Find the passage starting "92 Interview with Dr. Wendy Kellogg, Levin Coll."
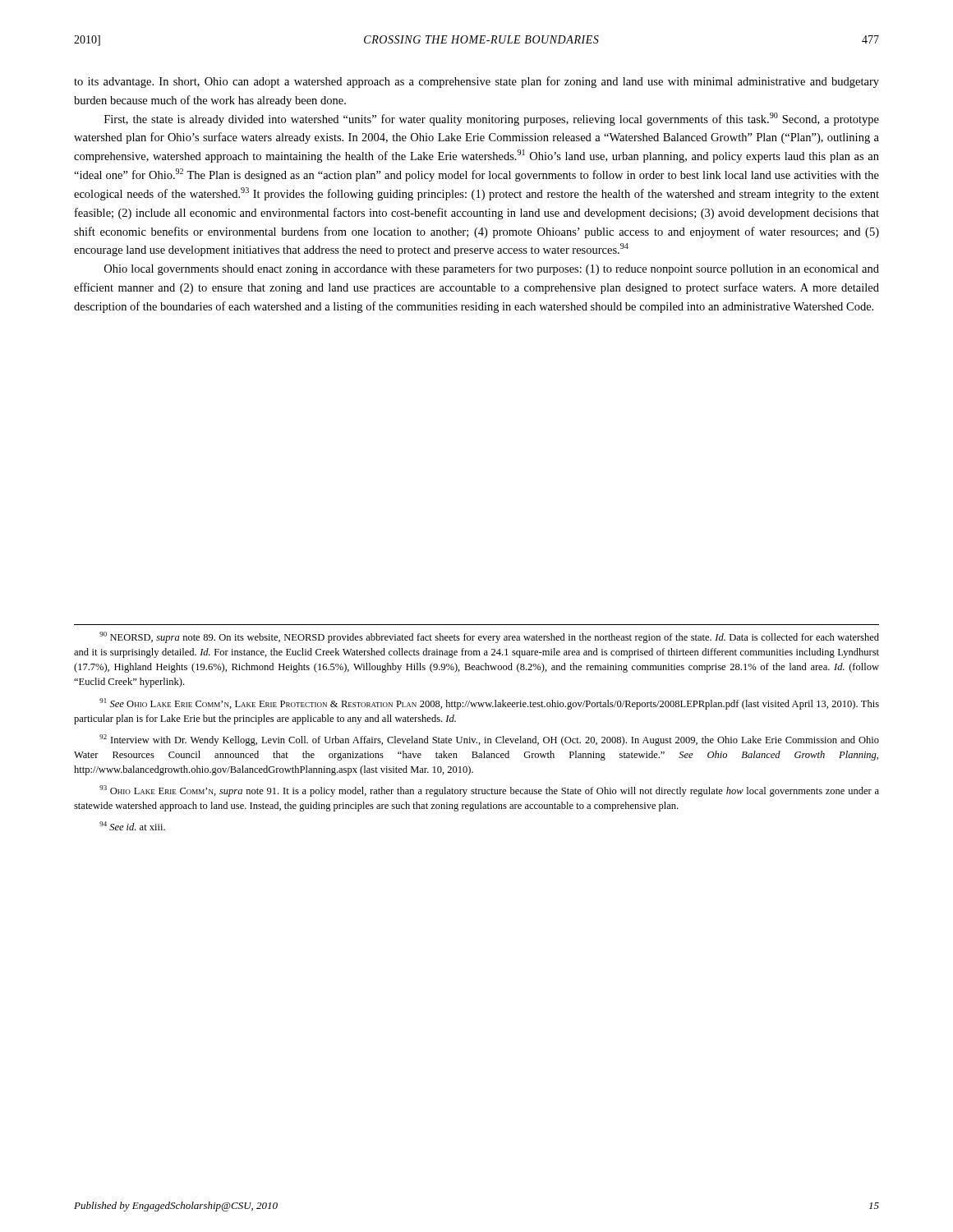The width and height of the screenshot is (953, 1232). click(476, 755)
